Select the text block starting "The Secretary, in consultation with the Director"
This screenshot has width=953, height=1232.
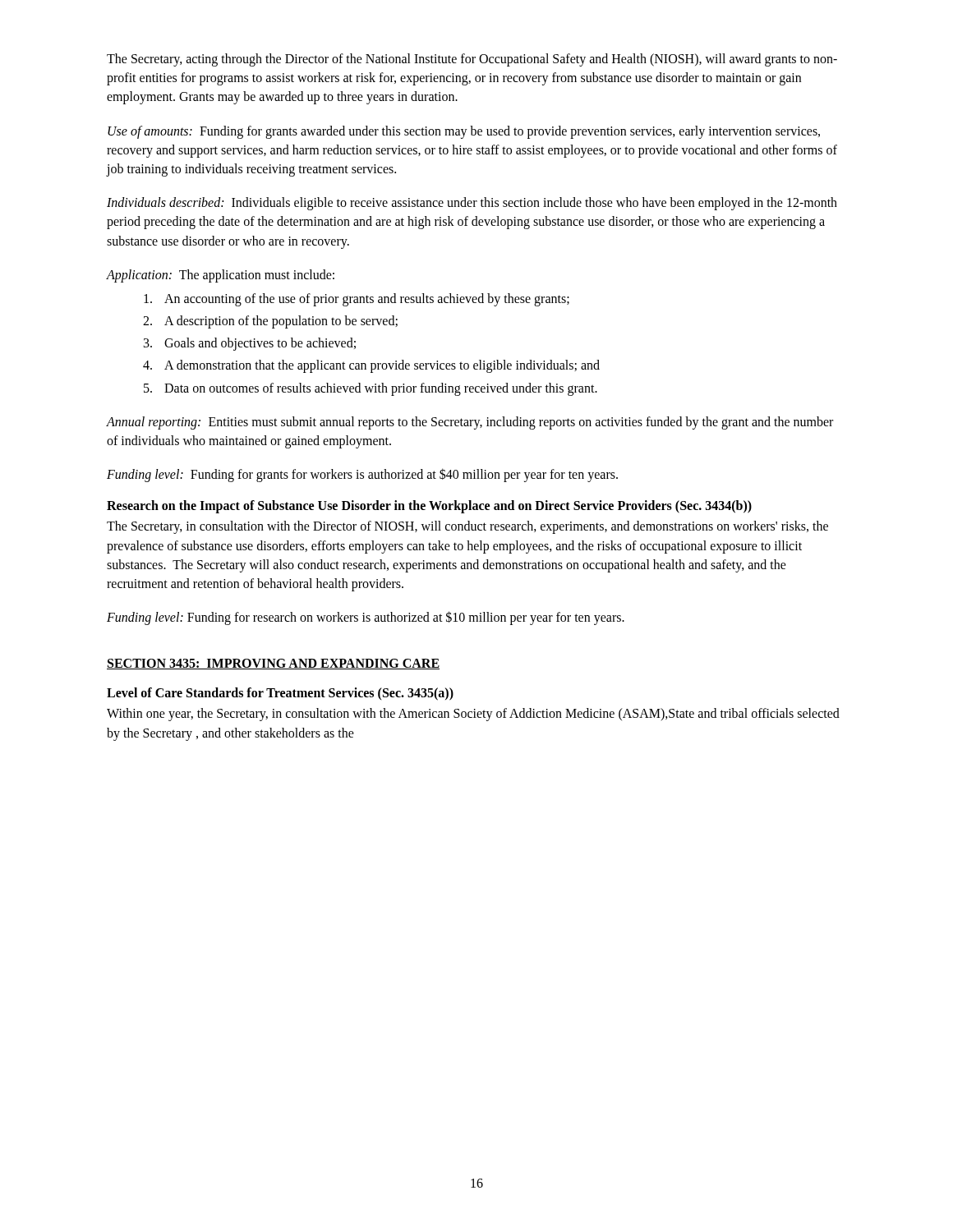click(468, 555)
